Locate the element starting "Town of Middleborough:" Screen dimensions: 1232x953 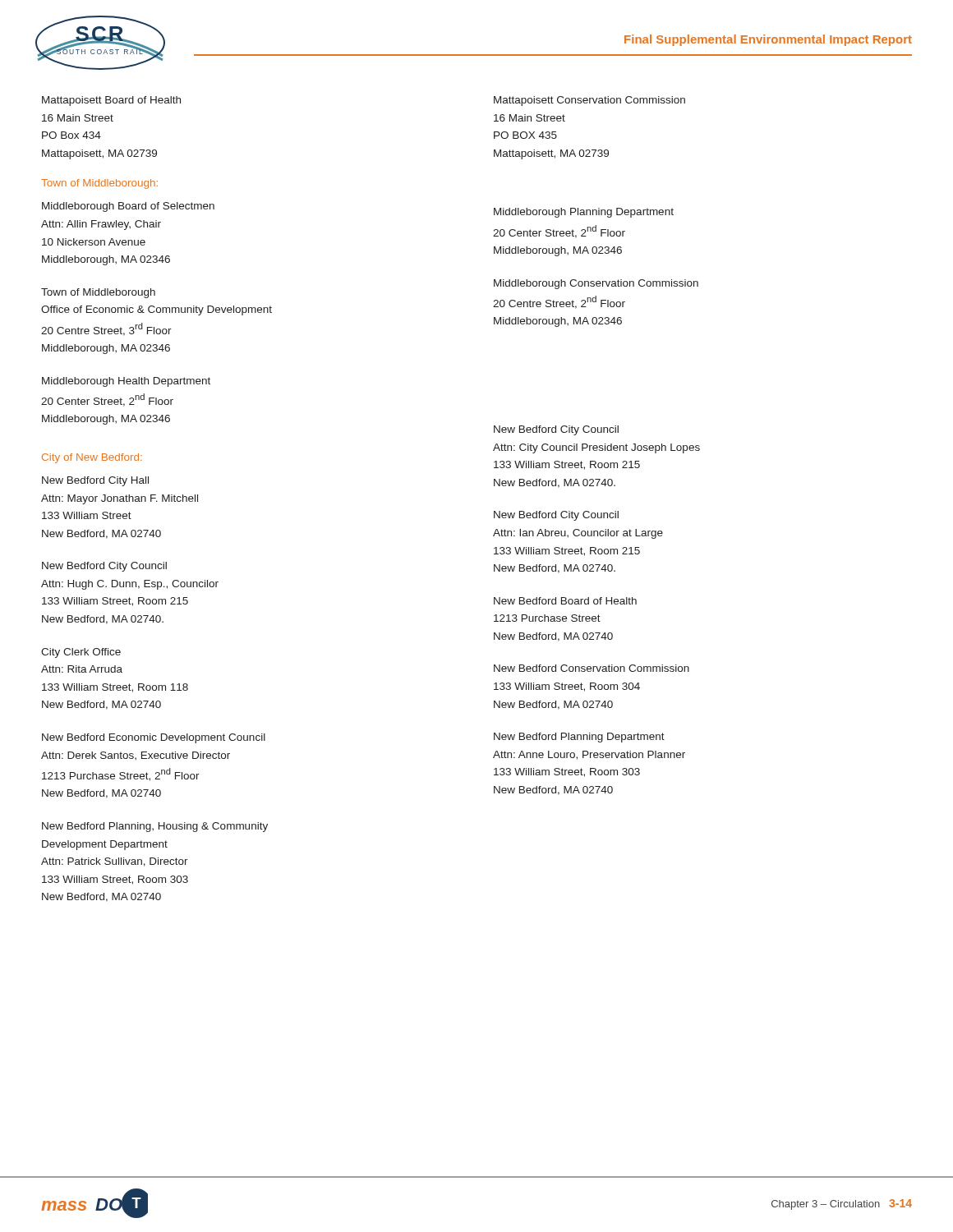pos(100,183)
